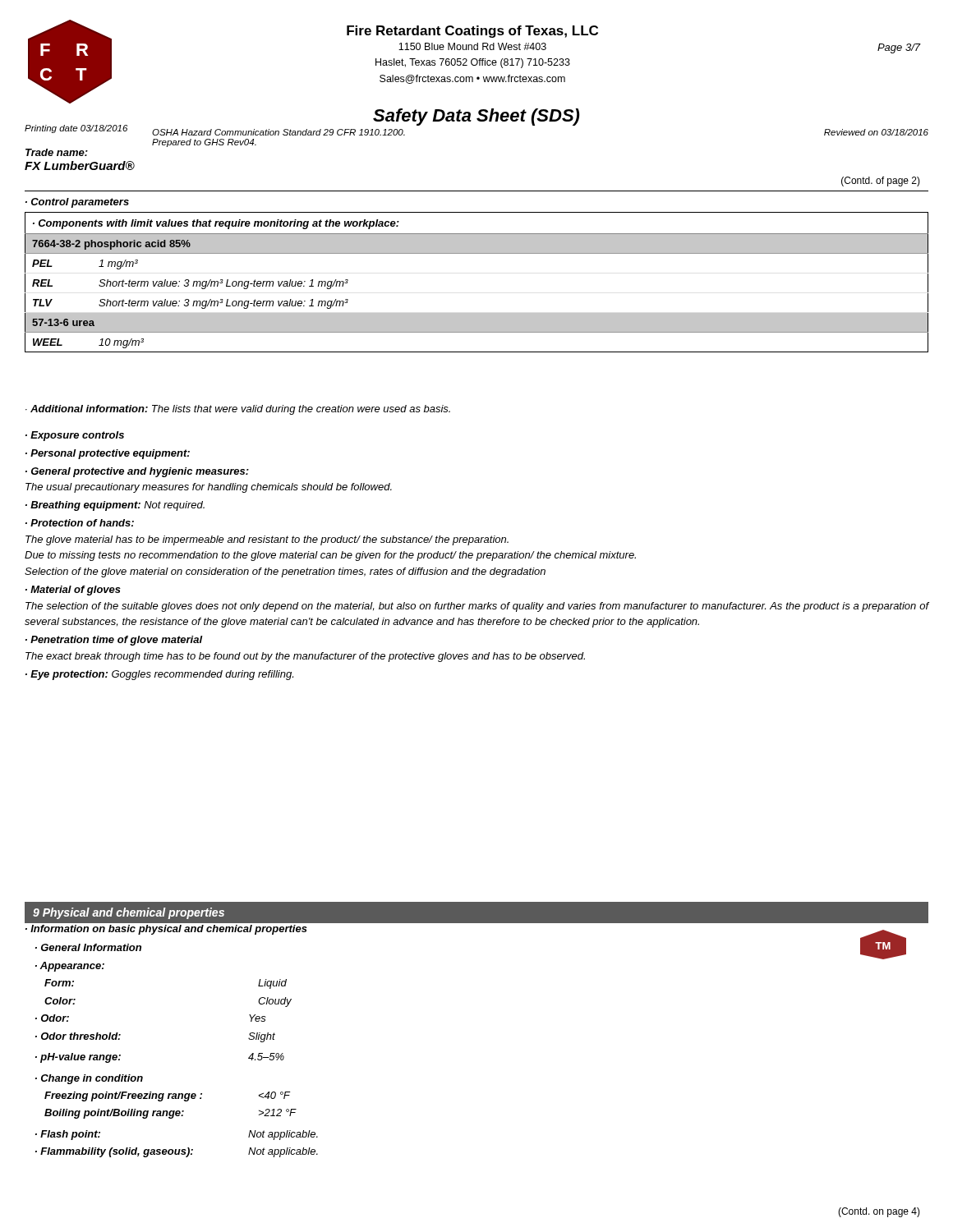This screenshot has height=1232, width=953.
Task: Find the text block starting "· Personal protective"
Action: click(107, 453)
